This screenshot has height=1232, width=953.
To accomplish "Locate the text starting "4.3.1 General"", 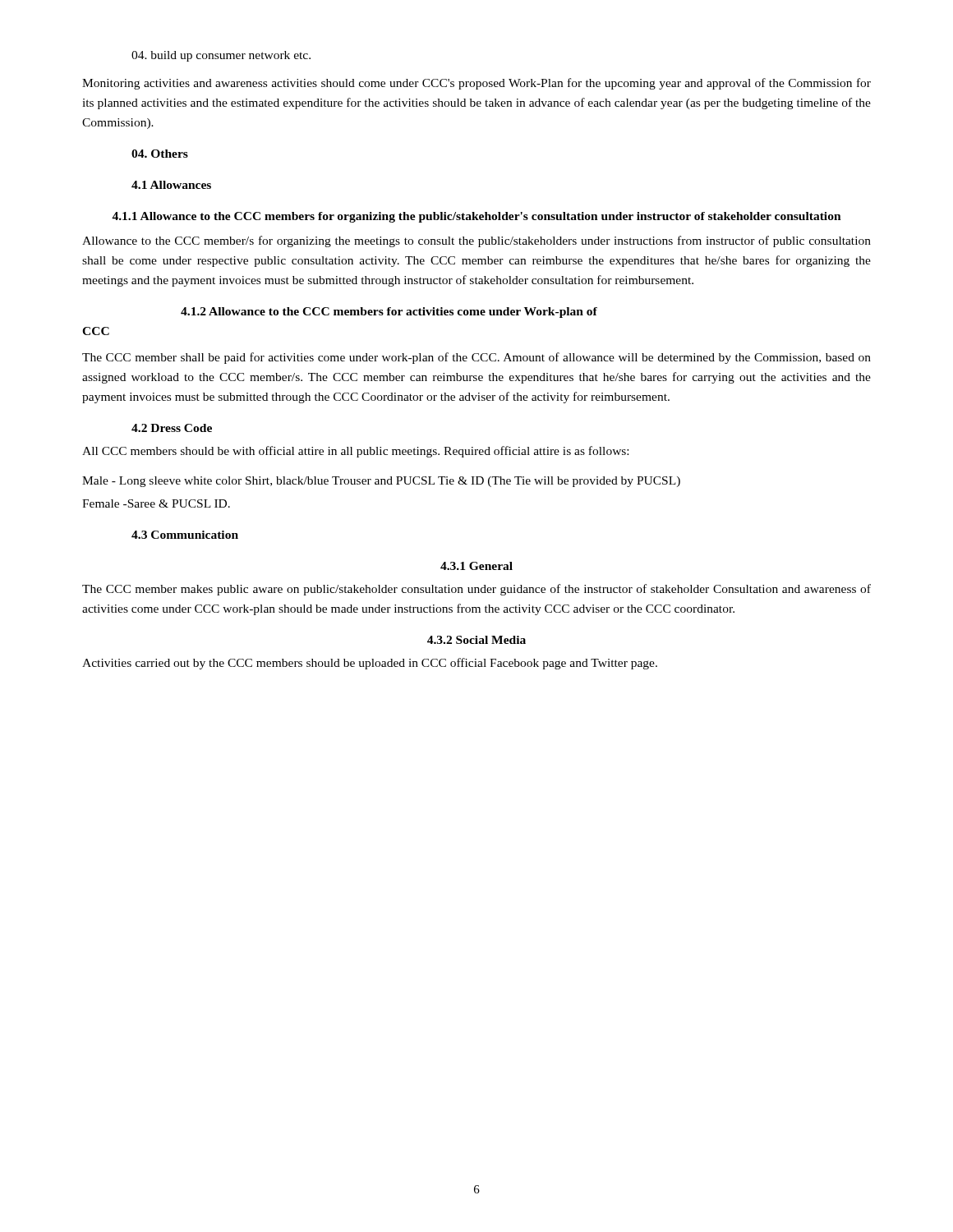I will pyautogui.click(x=476, y=566).
